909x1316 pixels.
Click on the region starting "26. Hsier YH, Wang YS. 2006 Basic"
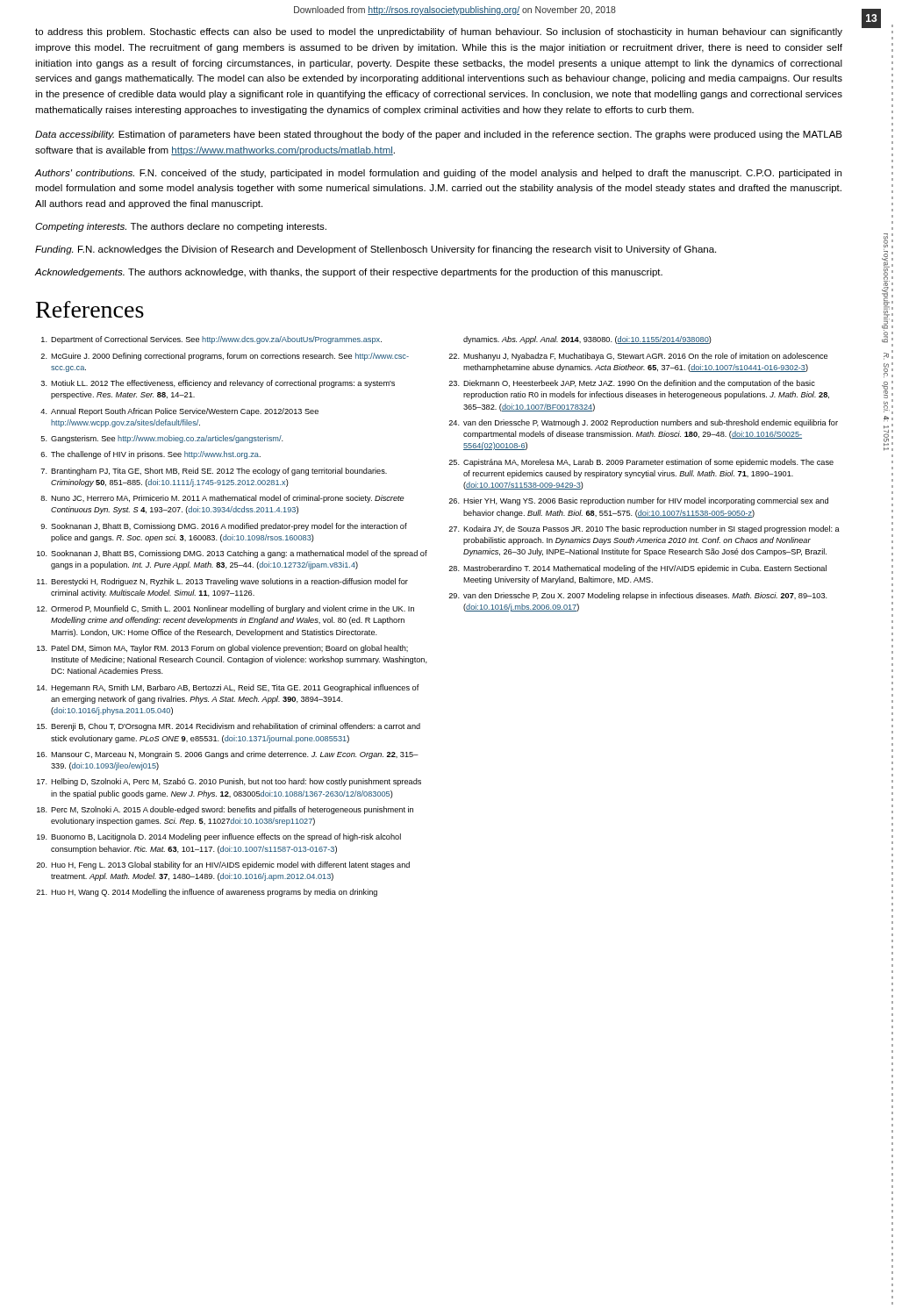[645, 508]
